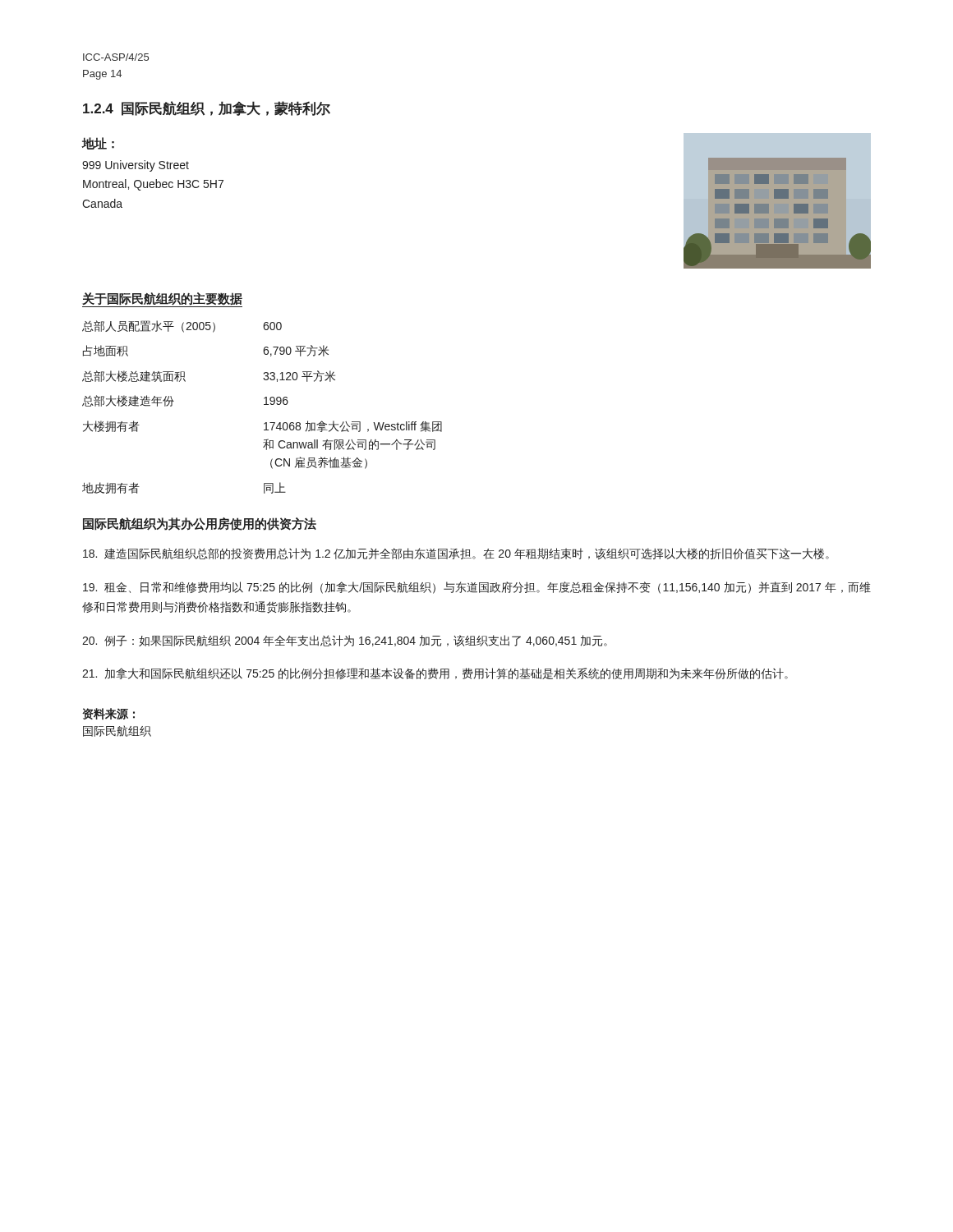Find the text with the text "例子：如果国际民航组织 2004 年全年支出总计为 16,241,804 加元，该组织支出了 4,060,451 加元。"
Viewport: 953px width, 1232px height.
[348, 640]
